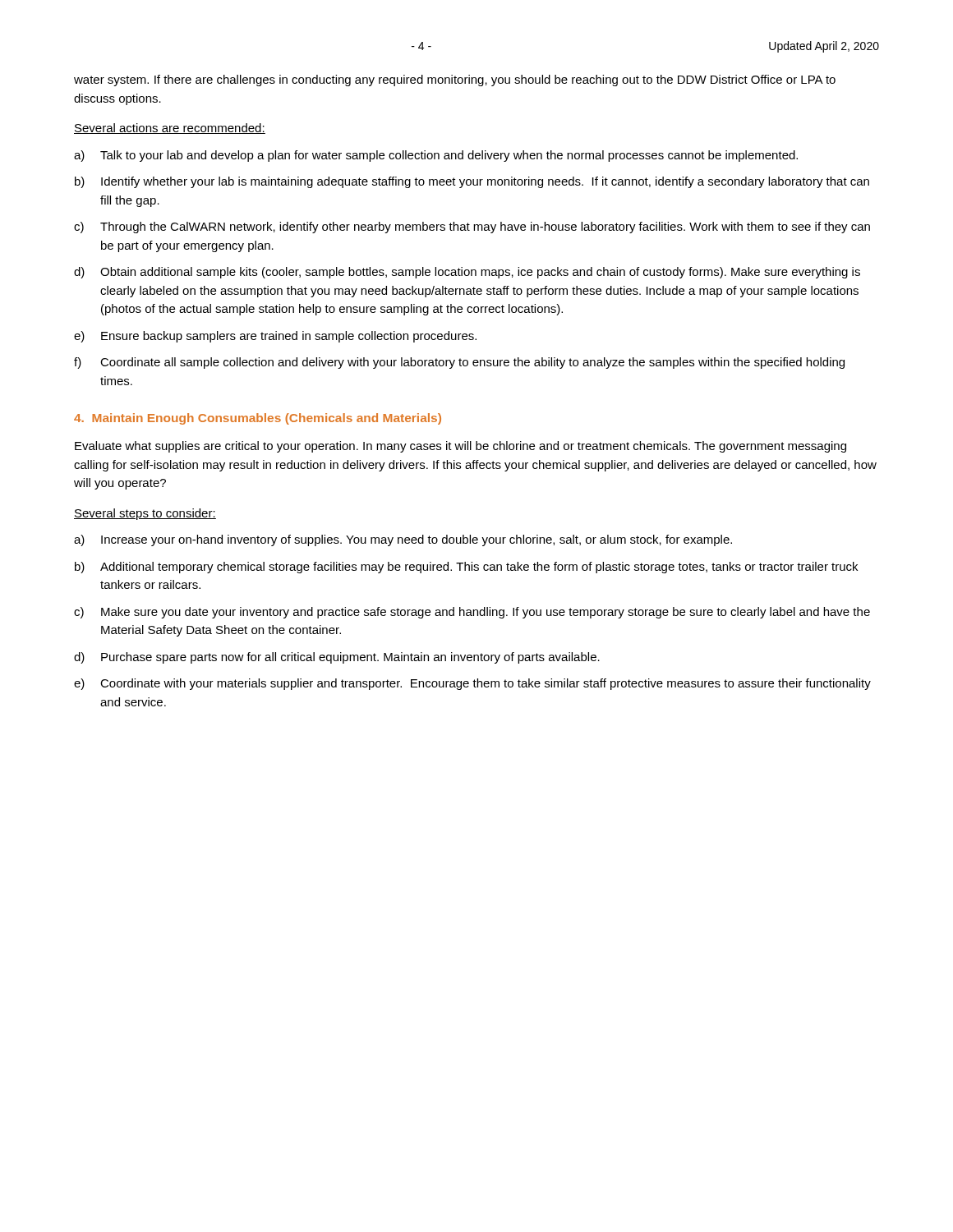Click on the text with the text "Several steps to consider:"
Viewport: 953px width, 1232px height.
tap(145, 513)
